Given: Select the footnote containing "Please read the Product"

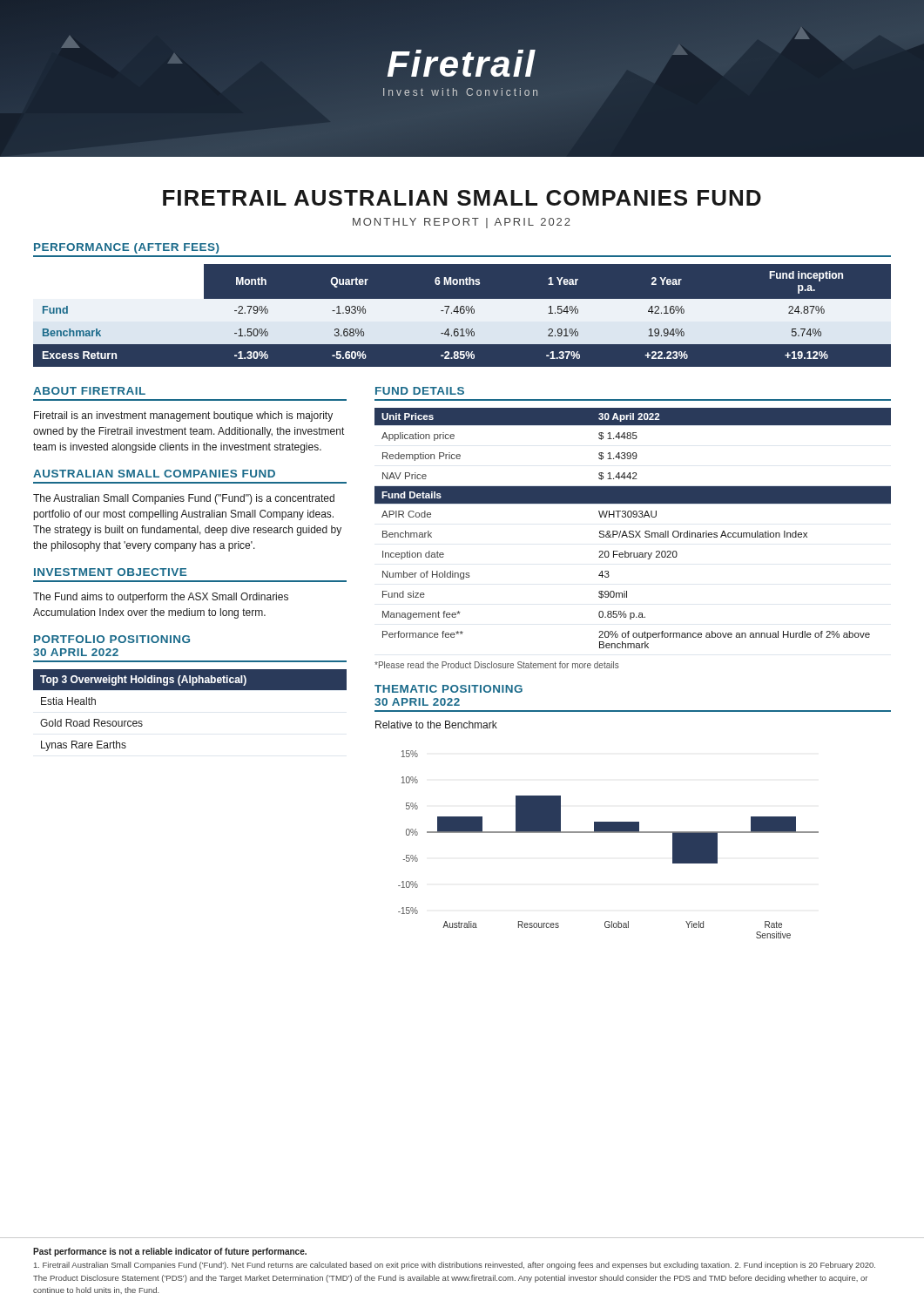Looking at the screenshot, I should [497, 665].
